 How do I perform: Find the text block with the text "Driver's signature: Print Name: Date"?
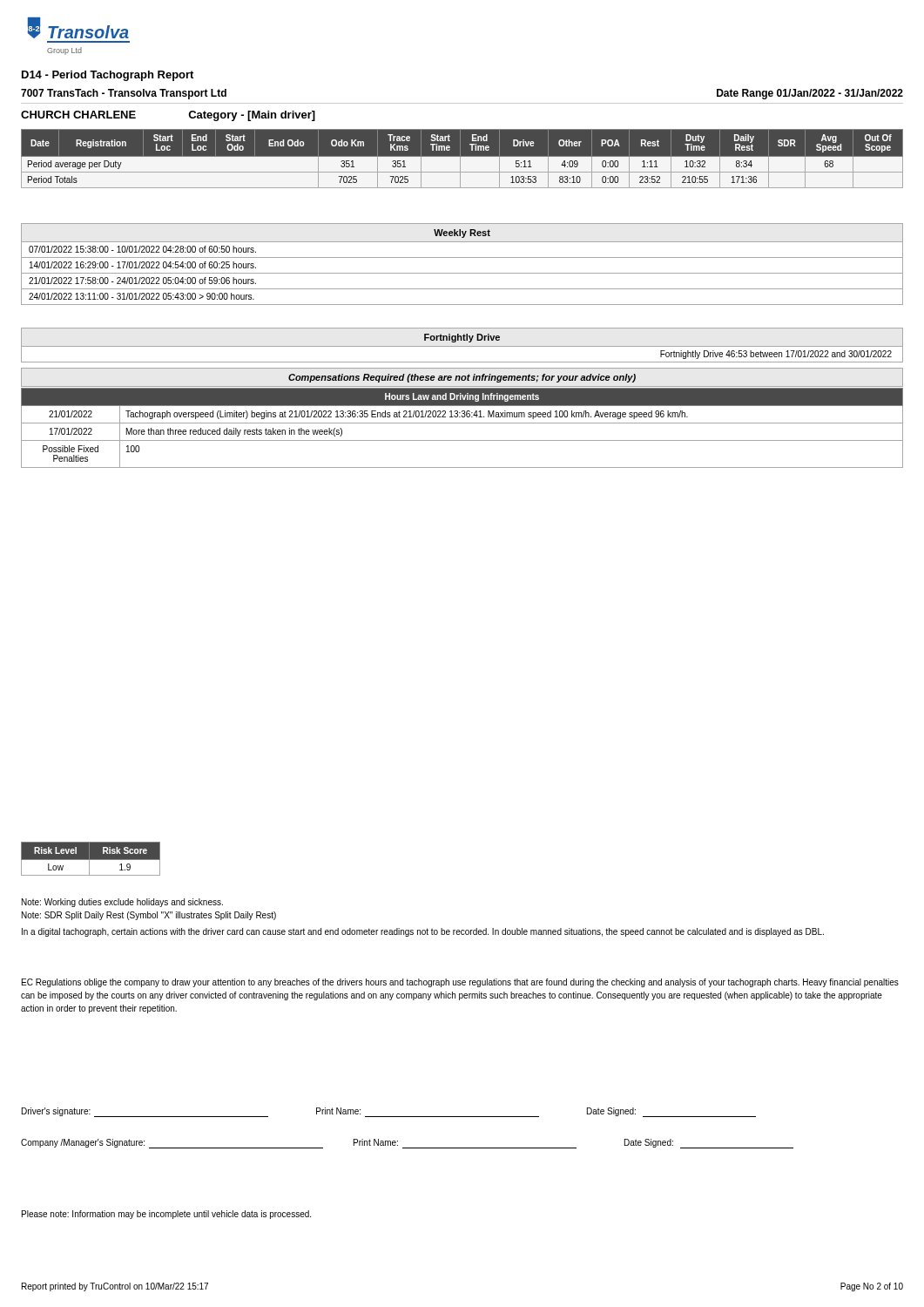388,1112
